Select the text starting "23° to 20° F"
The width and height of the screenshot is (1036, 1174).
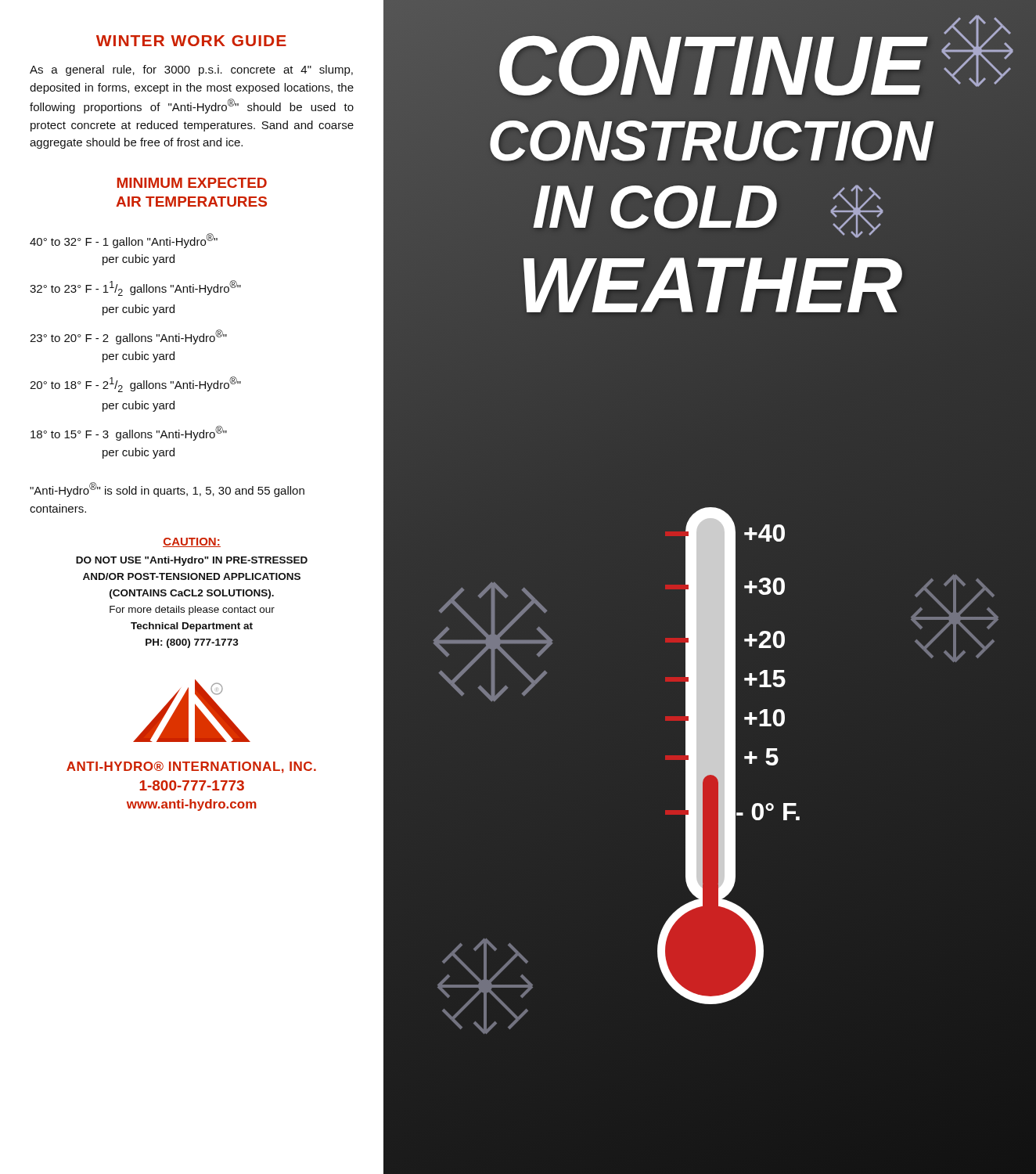[x=128, y=346]
